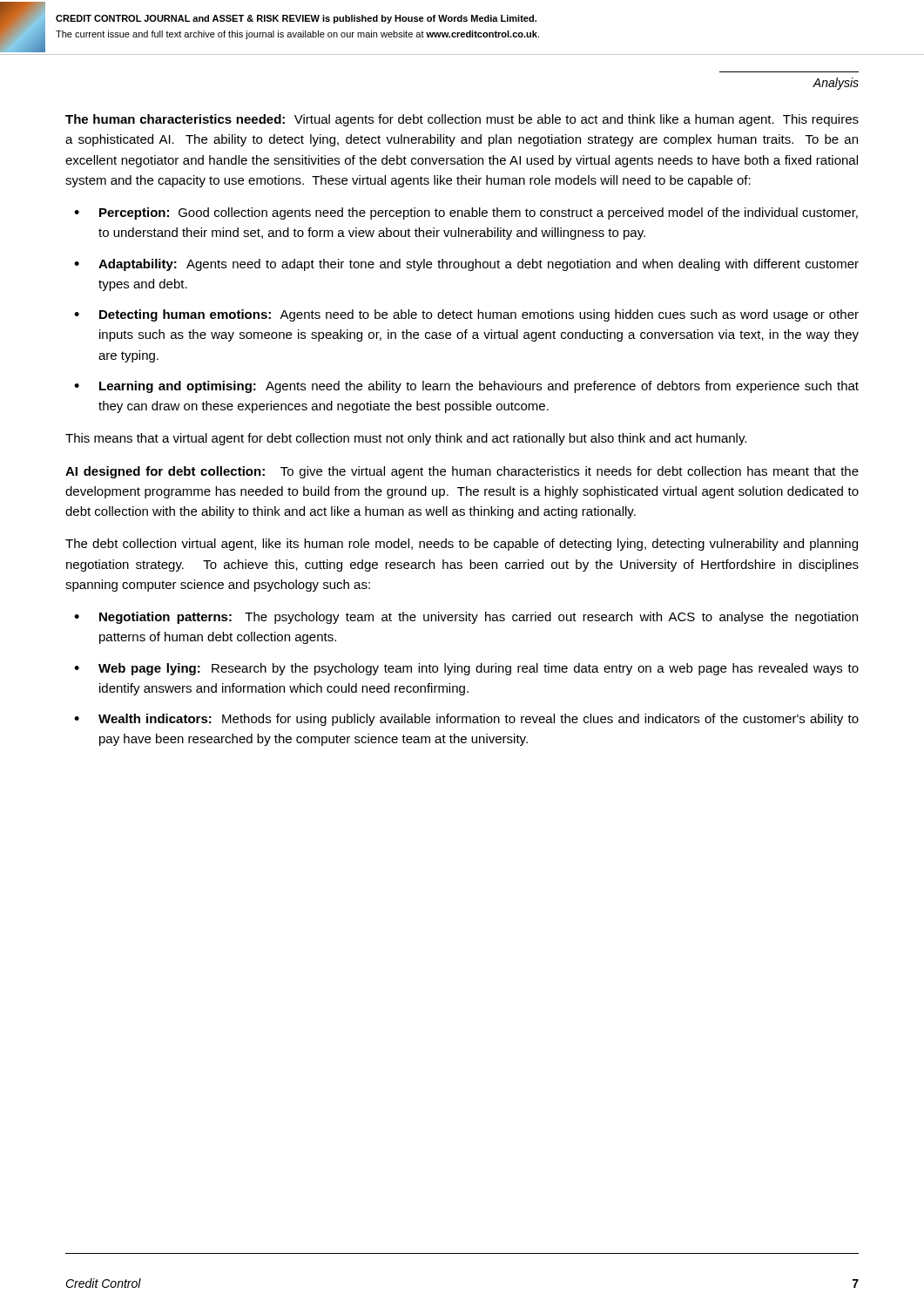
Task: Select the block starting "This means that a virtual agent for debt"
Action: (406, 438)
